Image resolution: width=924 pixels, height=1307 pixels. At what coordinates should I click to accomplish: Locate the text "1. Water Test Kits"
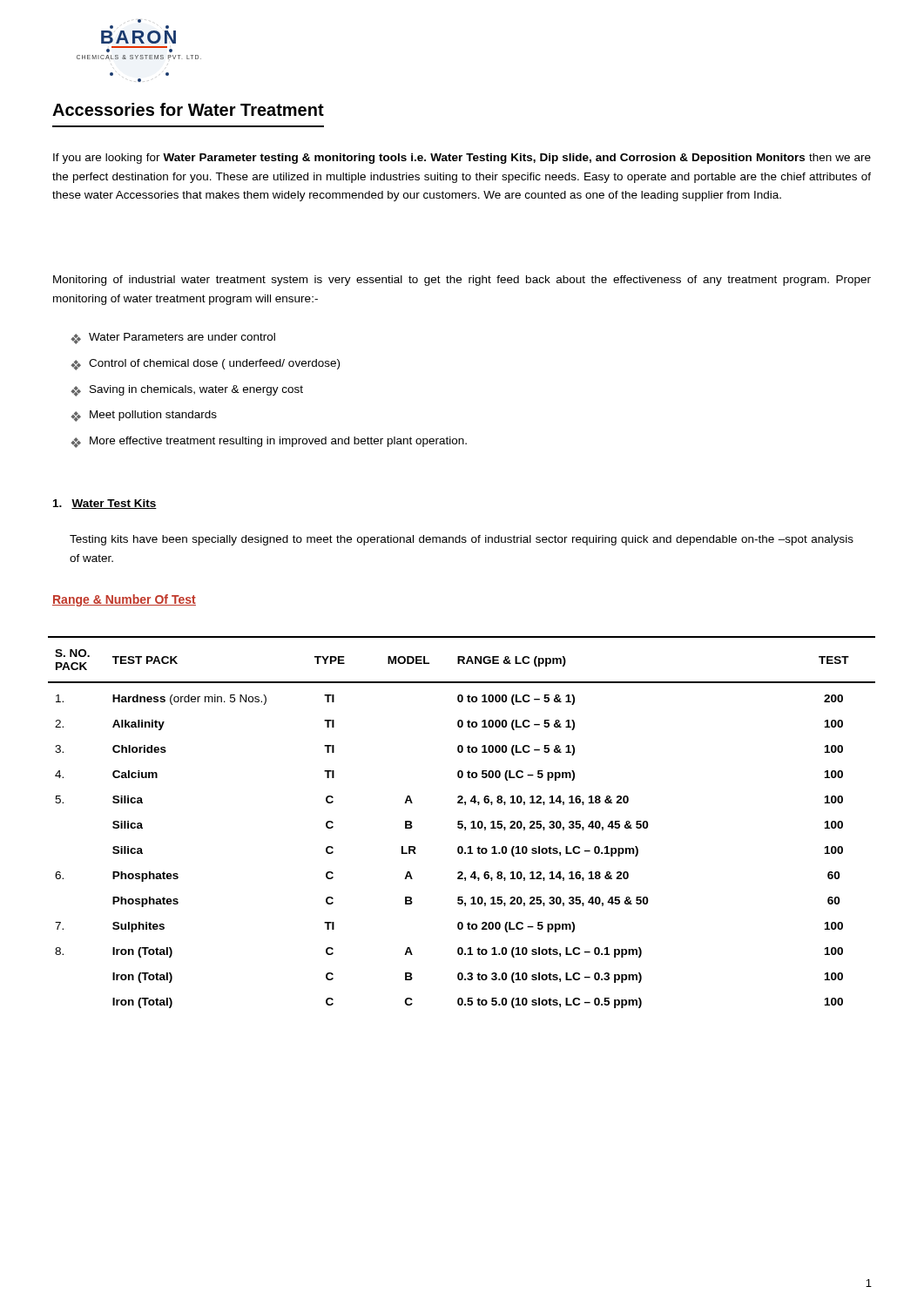click(105, 504)
